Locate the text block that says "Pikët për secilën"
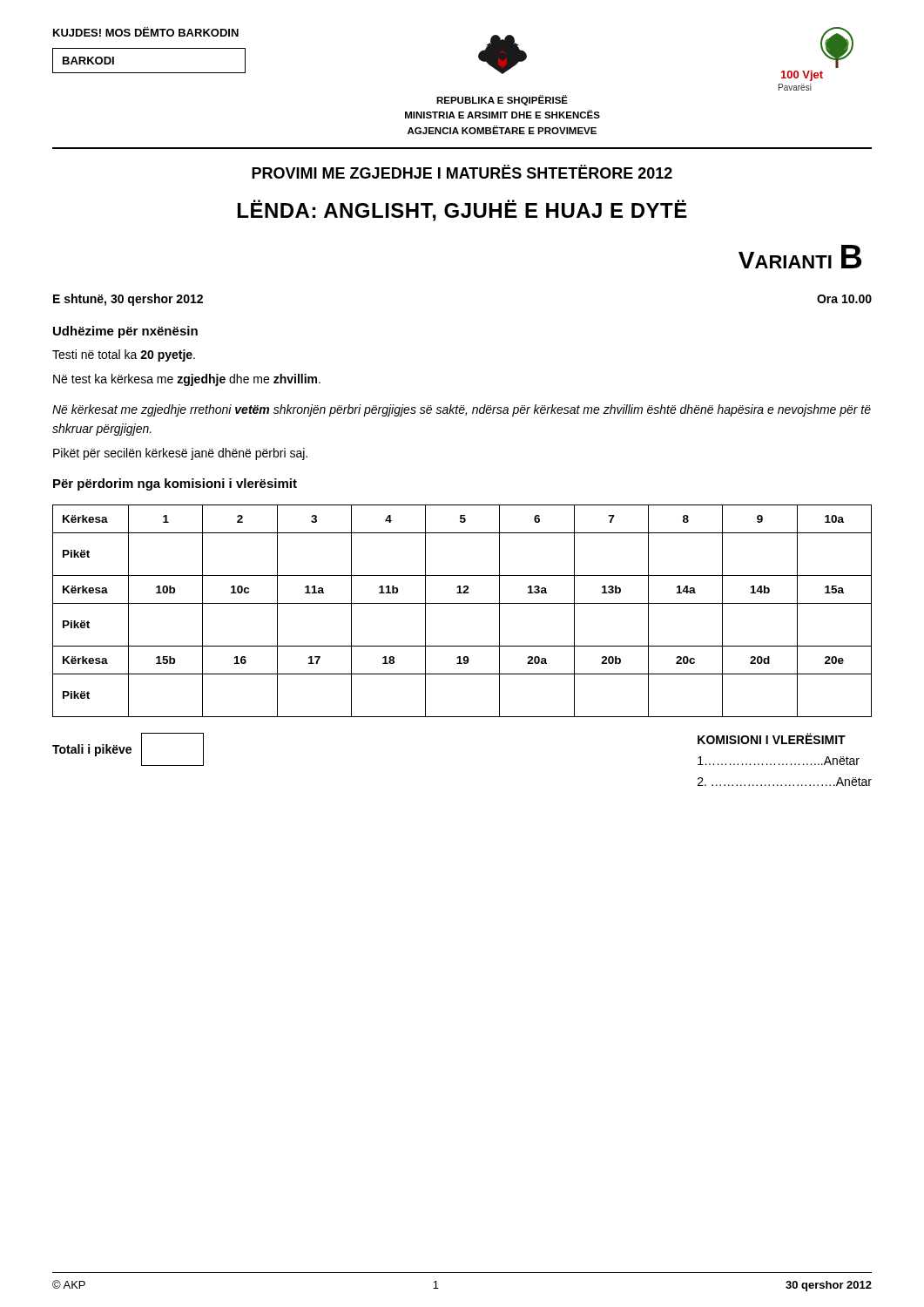Image resolution: width=924 pixels, height=1307 pixels. pos(180,453)
